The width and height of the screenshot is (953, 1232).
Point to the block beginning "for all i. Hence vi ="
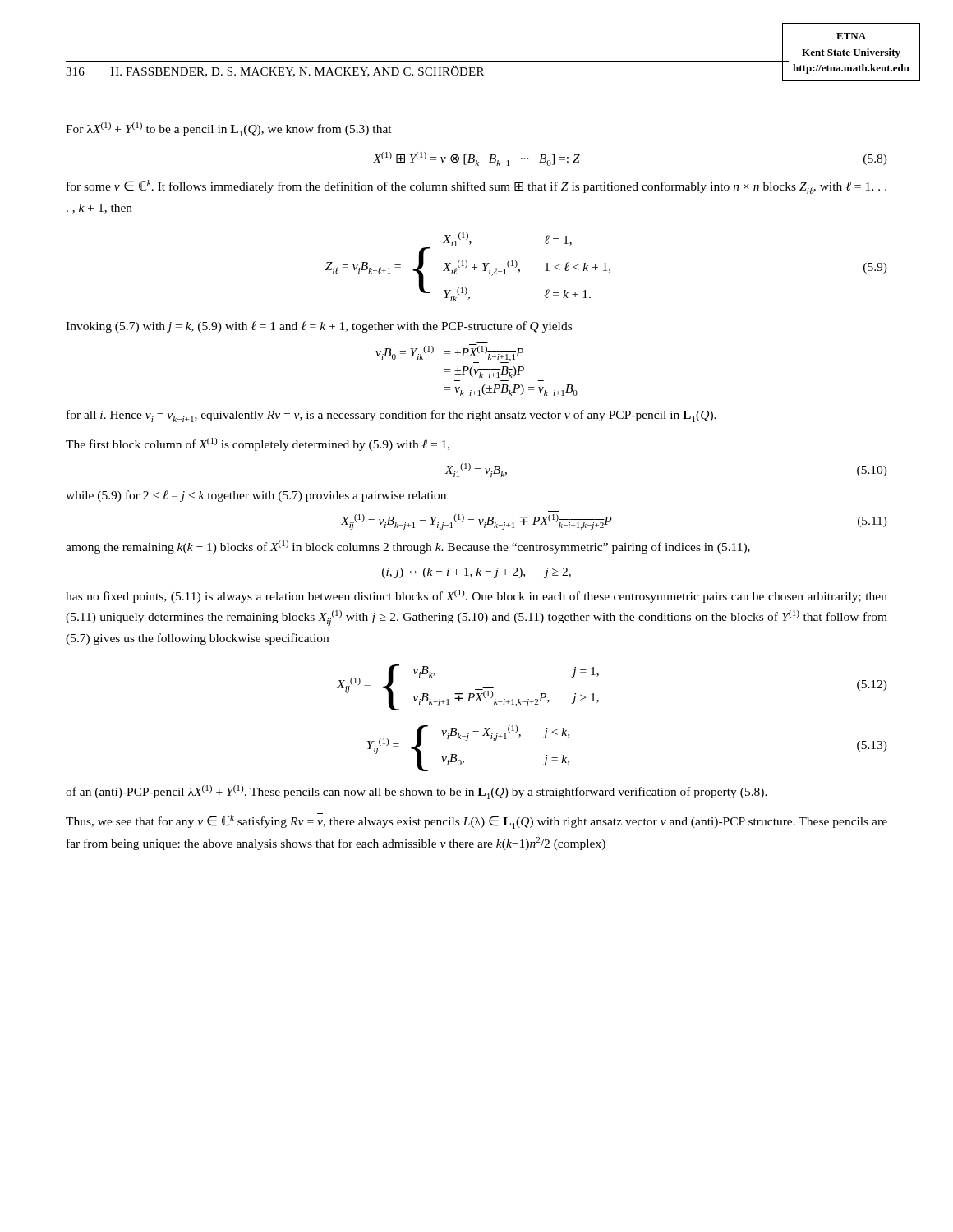391,416
